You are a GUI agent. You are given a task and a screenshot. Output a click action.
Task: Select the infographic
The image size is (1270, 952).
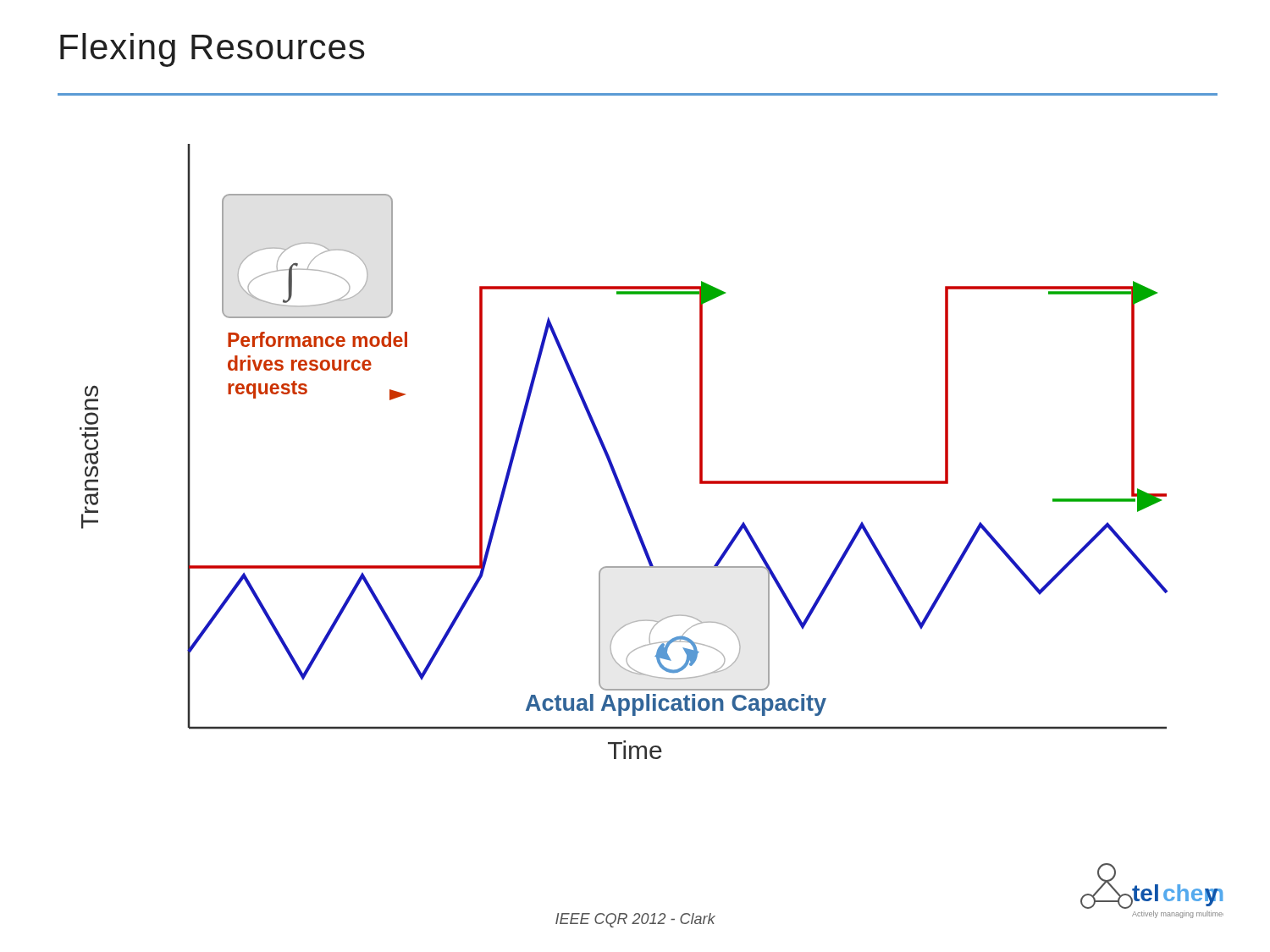point(638,487)
